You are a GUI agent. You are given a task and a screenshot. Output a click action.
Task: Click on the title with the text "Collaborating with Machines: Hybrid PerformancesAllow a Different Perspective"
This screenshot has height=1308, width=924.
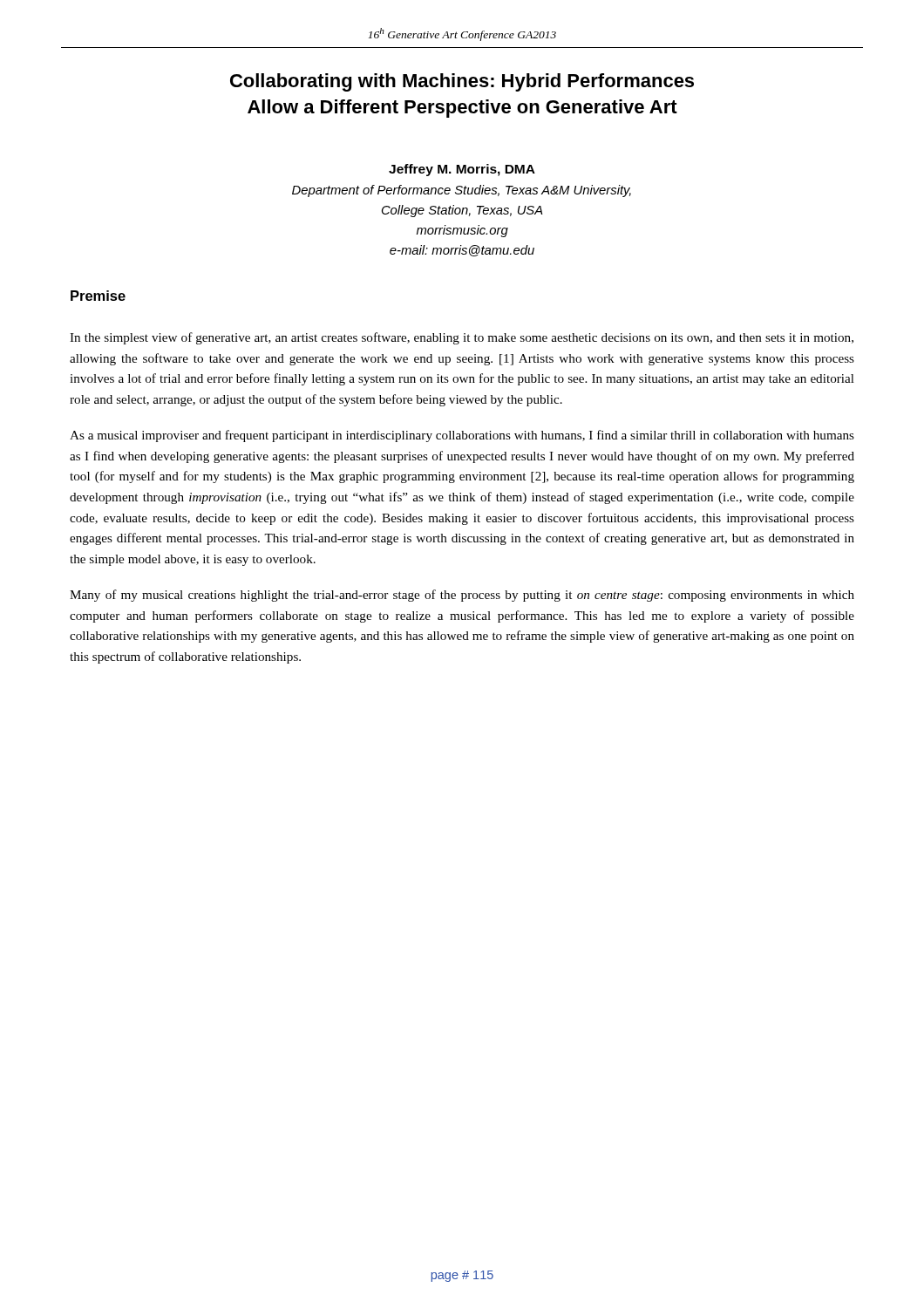(462, 94)
